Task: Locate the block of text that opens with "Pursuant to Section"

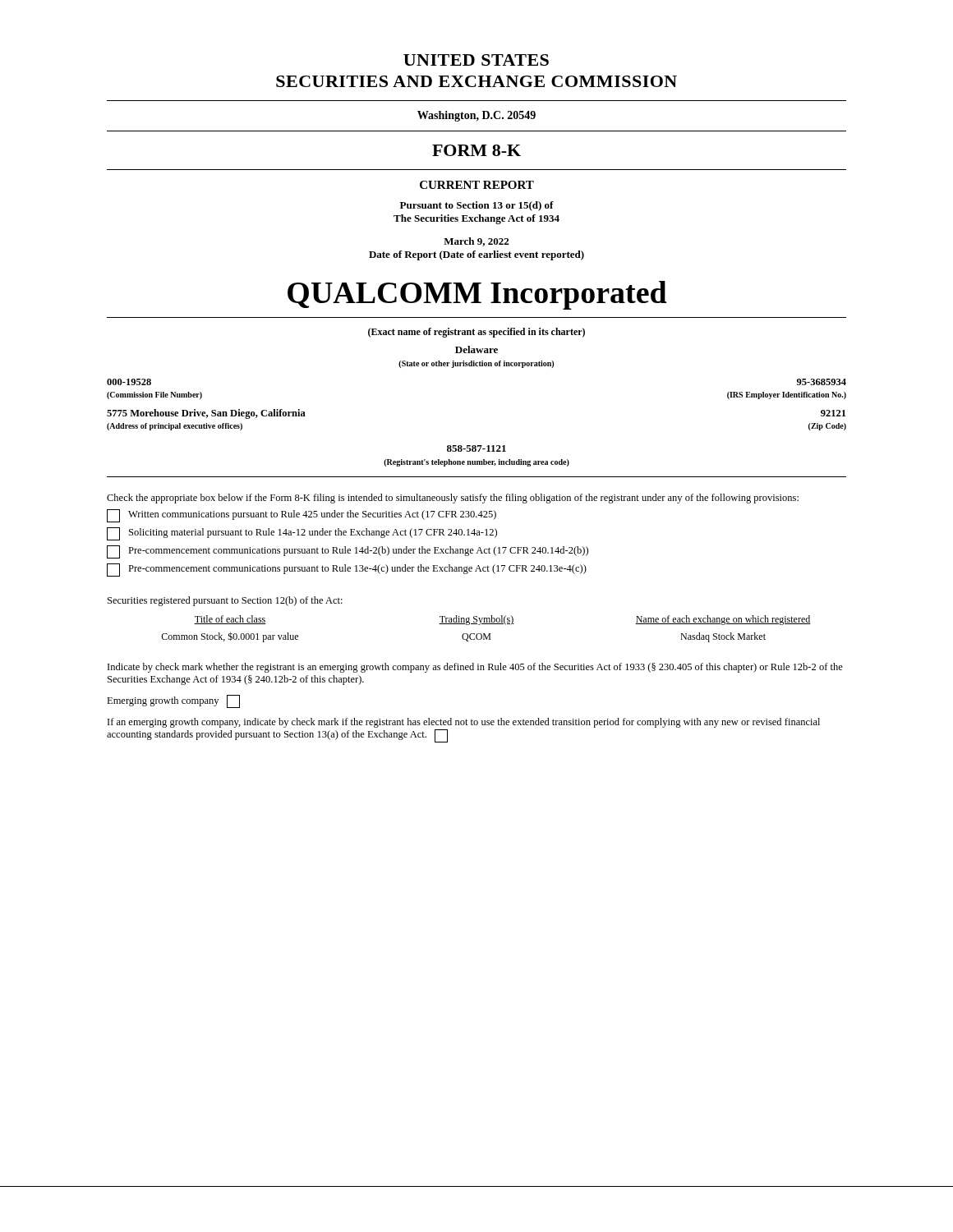Action: (476, 211)
